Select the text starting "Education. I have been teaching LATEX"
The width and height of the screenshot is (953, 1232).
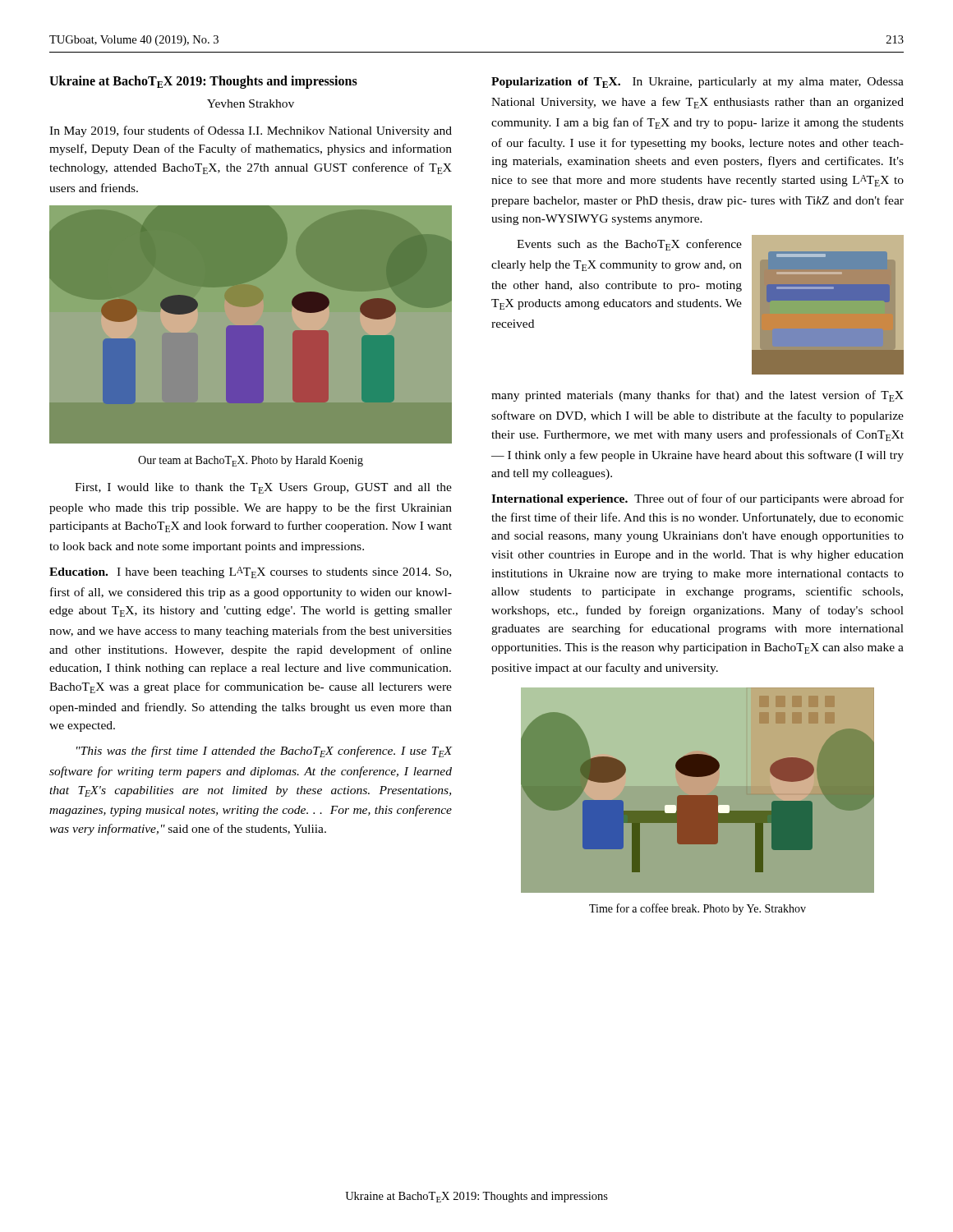tap(251, 648)
